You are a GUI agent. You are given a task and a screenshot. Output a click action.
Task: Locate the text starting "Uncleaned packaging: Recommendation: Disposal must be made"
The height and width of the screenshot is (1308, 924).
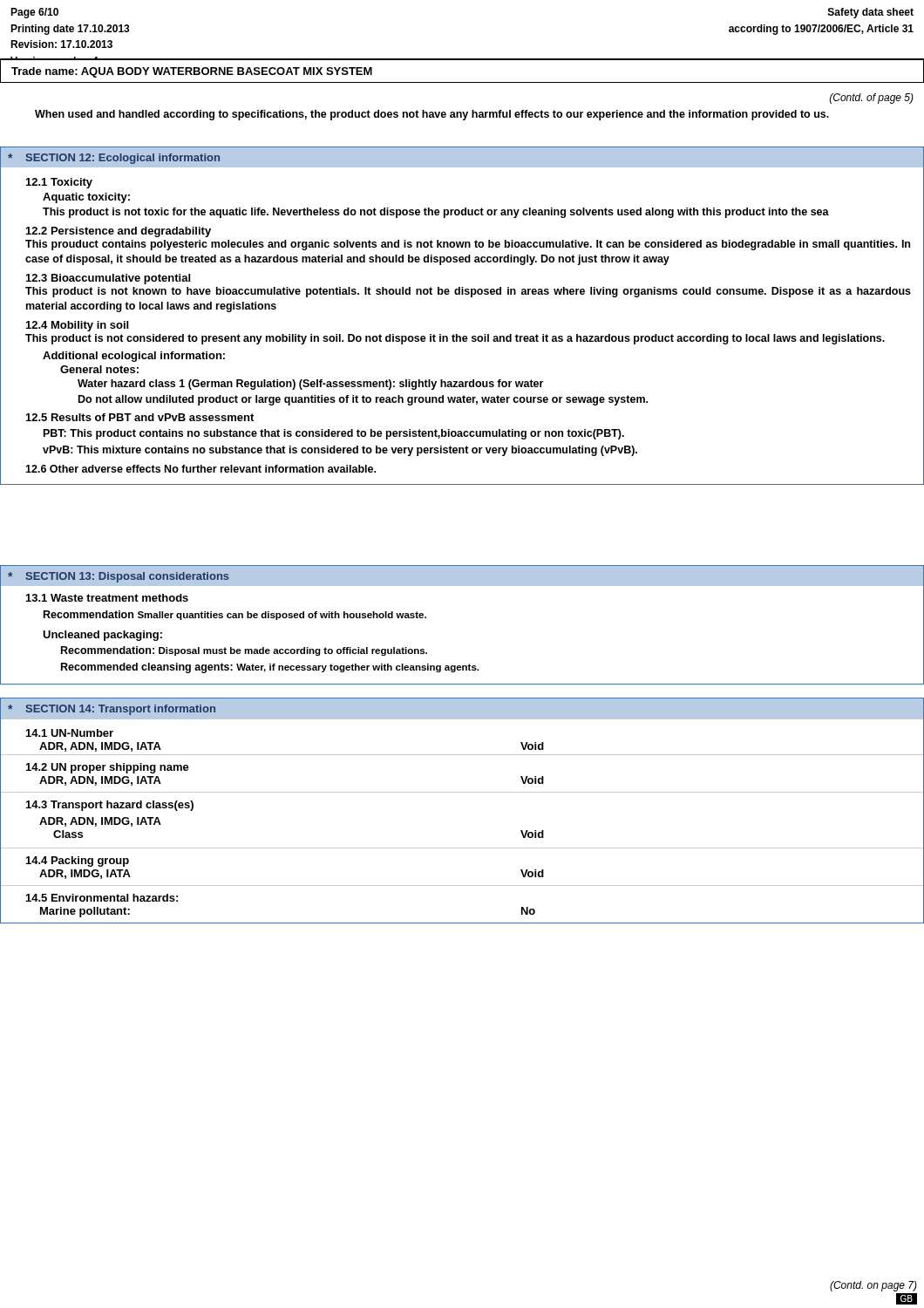point(102,636)
